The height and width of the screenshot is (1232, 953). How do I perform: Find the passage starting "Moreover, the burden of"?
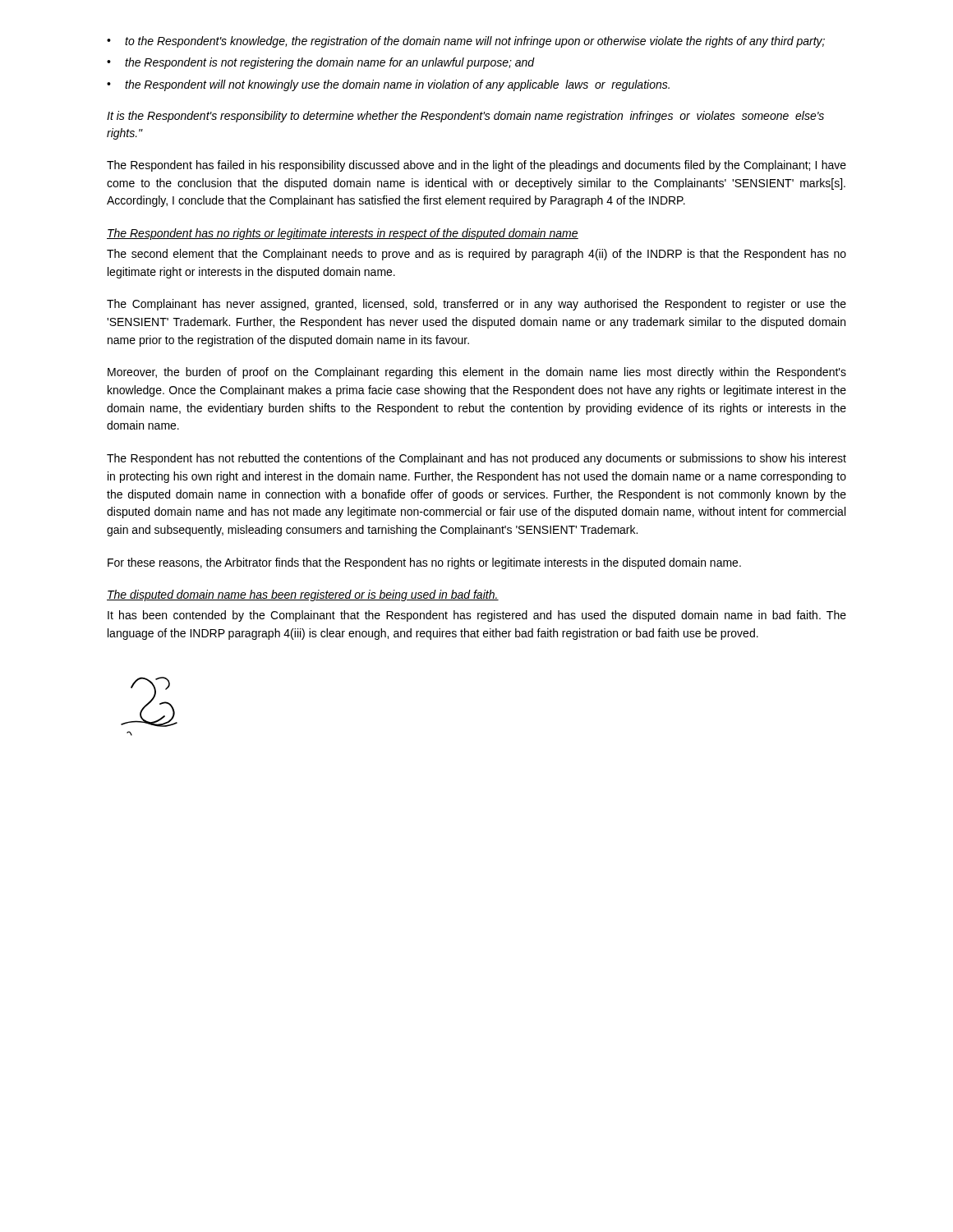(476, 399)
